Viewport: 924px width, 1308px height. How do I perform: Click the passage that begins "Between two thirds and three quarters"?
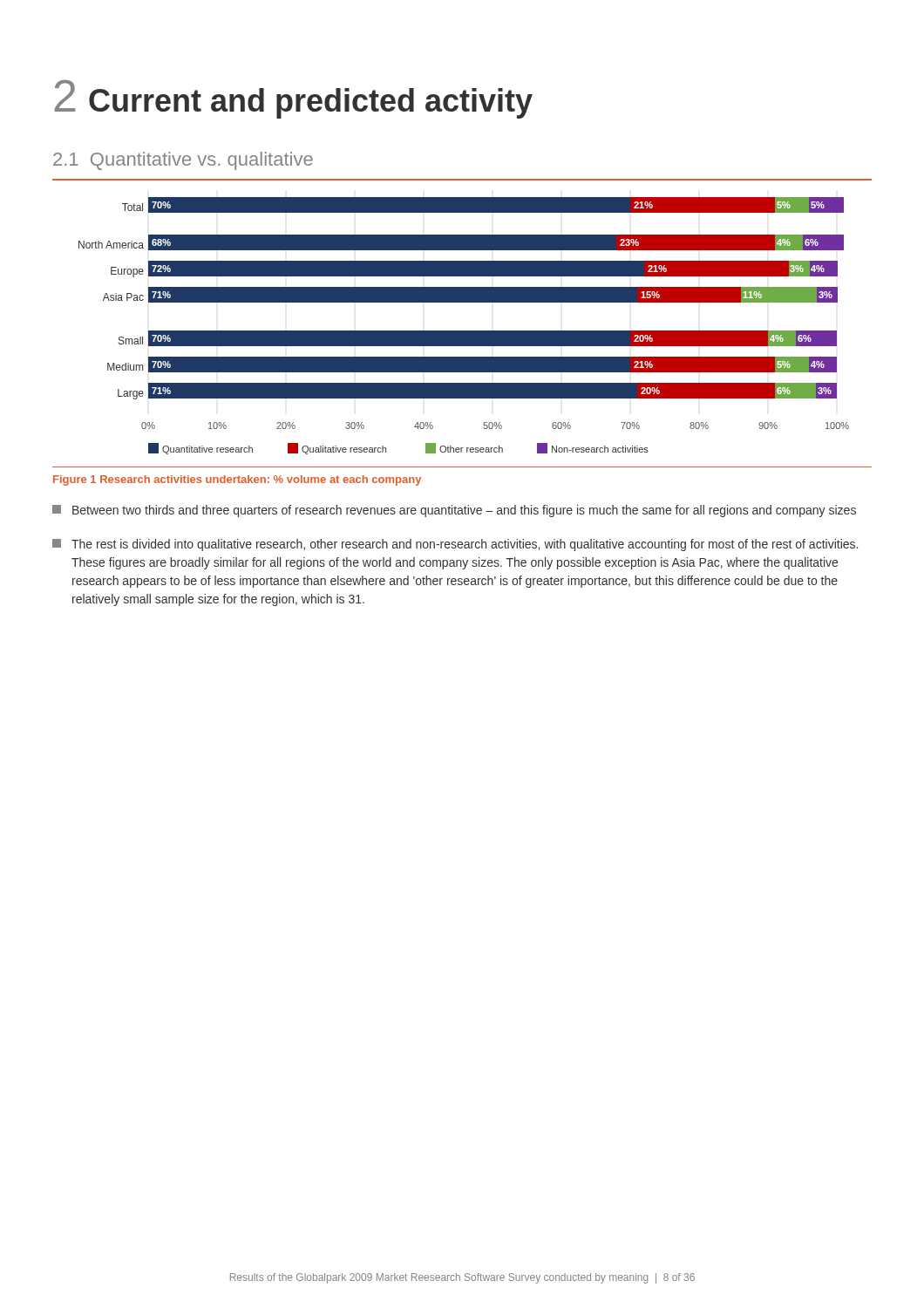click(x=454, y=511)
